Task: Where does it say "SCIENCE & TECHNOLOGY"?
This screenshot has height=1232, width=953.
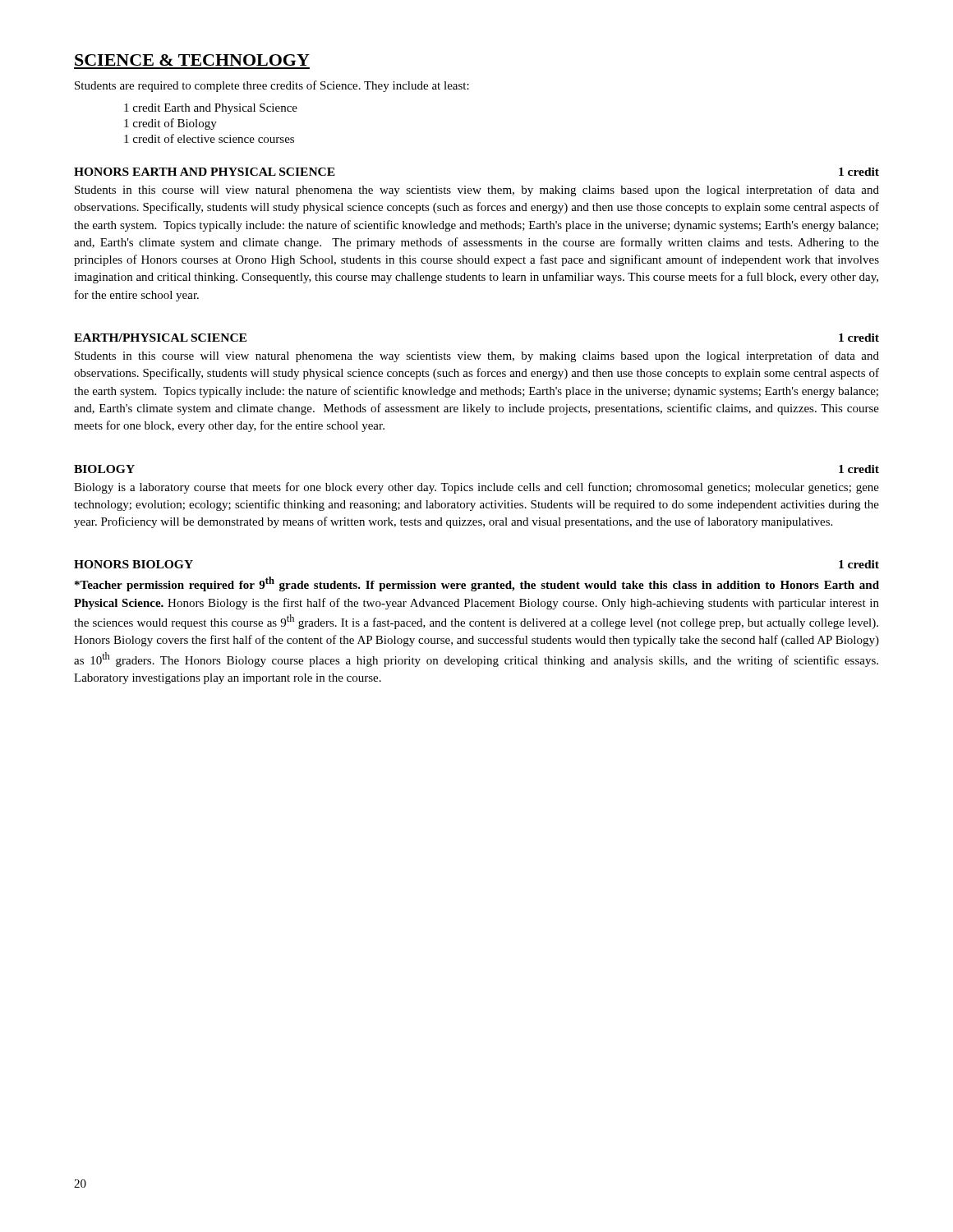Action: point(192,60)
